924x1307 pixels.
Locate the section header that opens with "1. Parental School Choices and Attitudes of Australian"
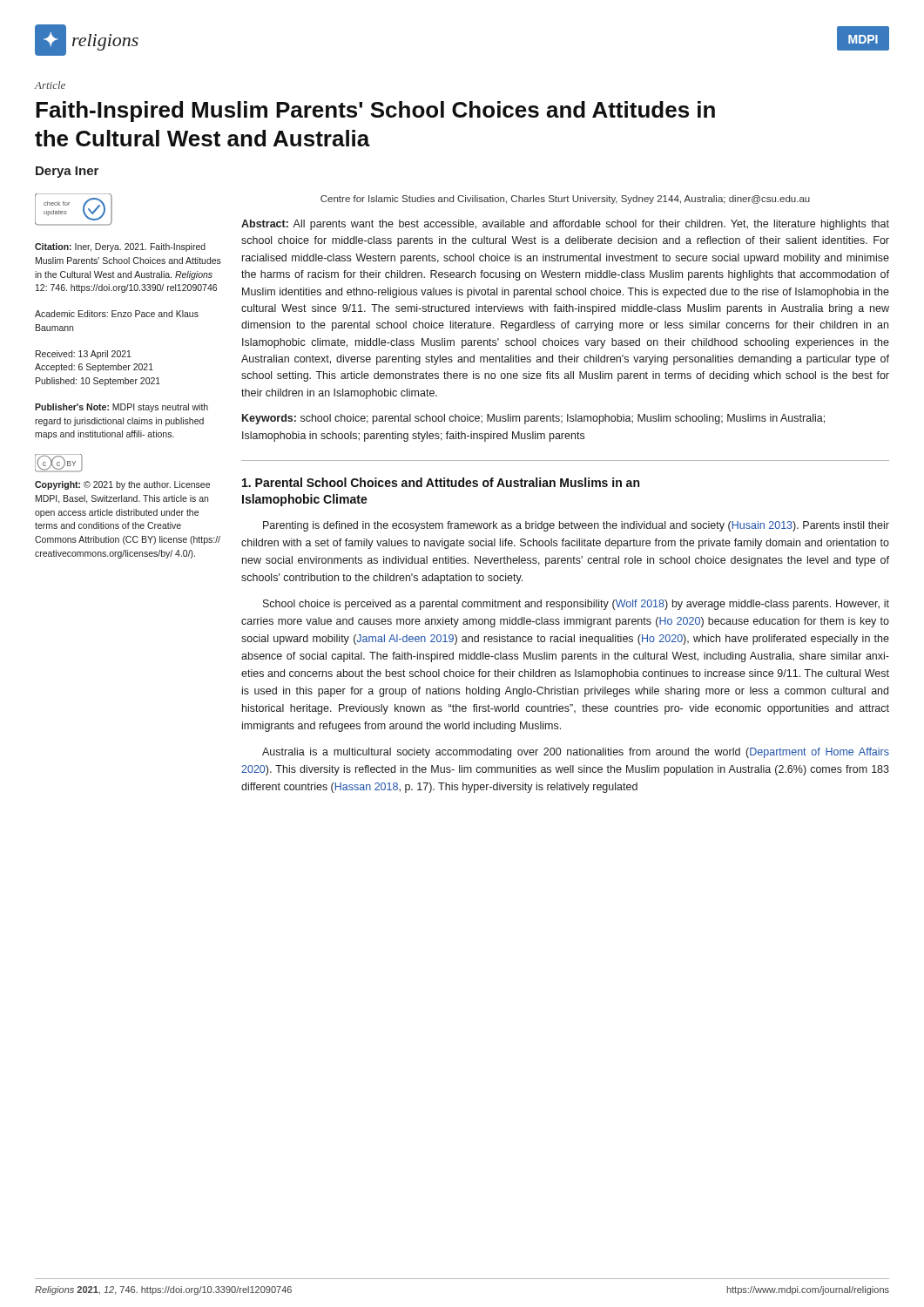tap(441, 491)
